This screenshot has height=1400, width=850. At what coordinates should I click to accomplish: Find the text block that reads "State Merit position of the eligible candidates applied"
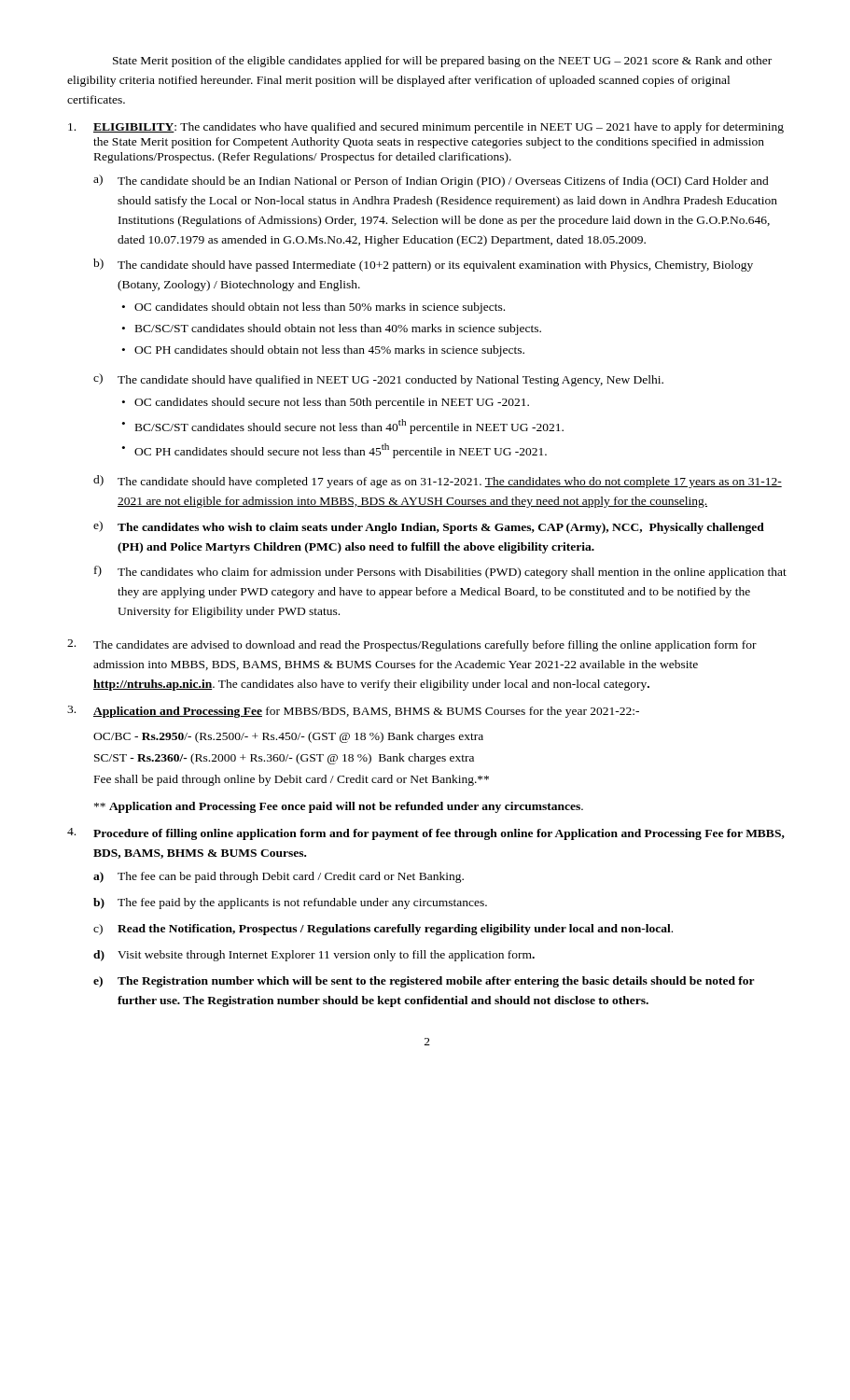(419, 80)
